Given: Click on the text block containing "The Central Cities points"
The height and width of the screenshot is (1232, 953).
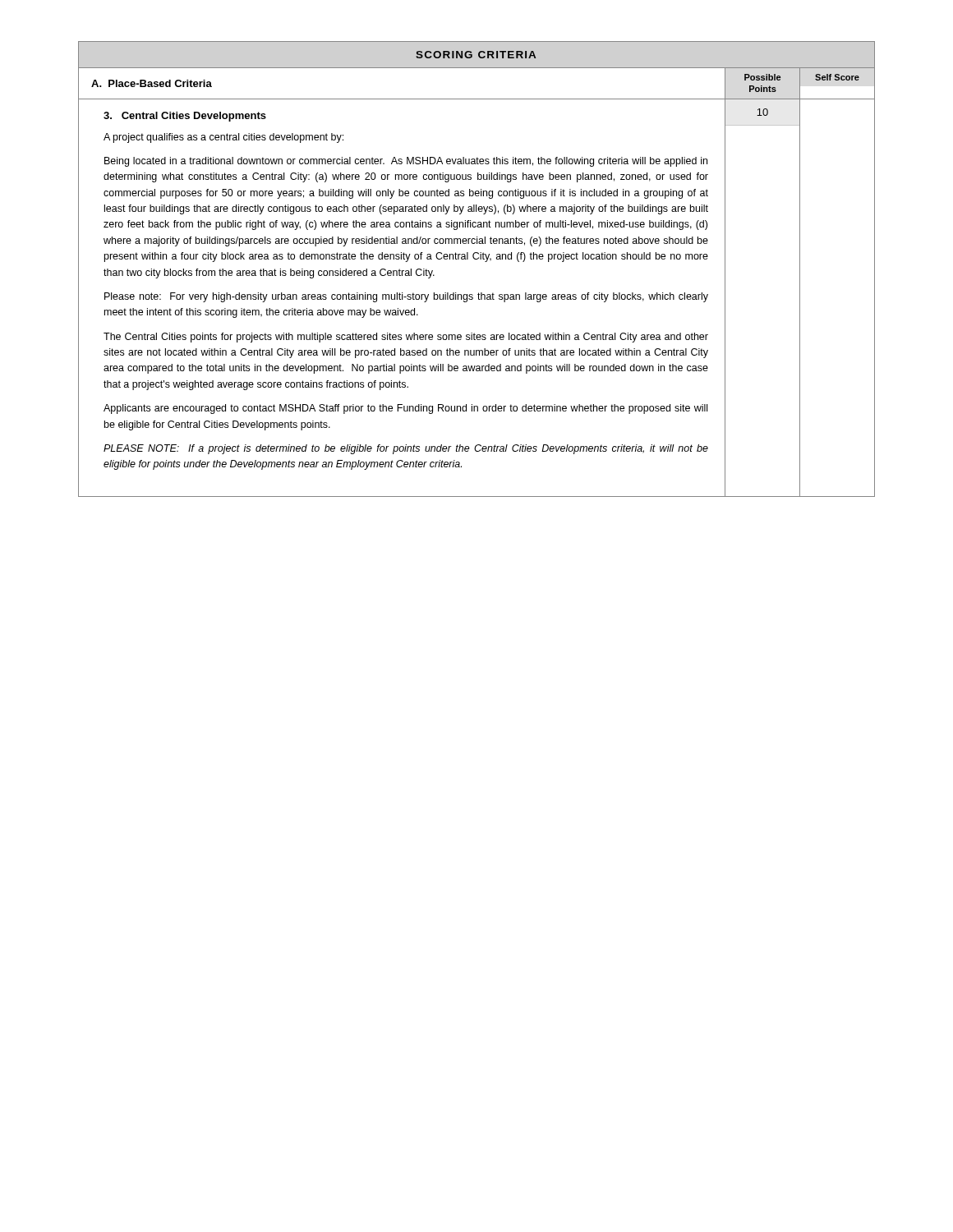Looking at the screenshot, I should (x=406, y=381).
